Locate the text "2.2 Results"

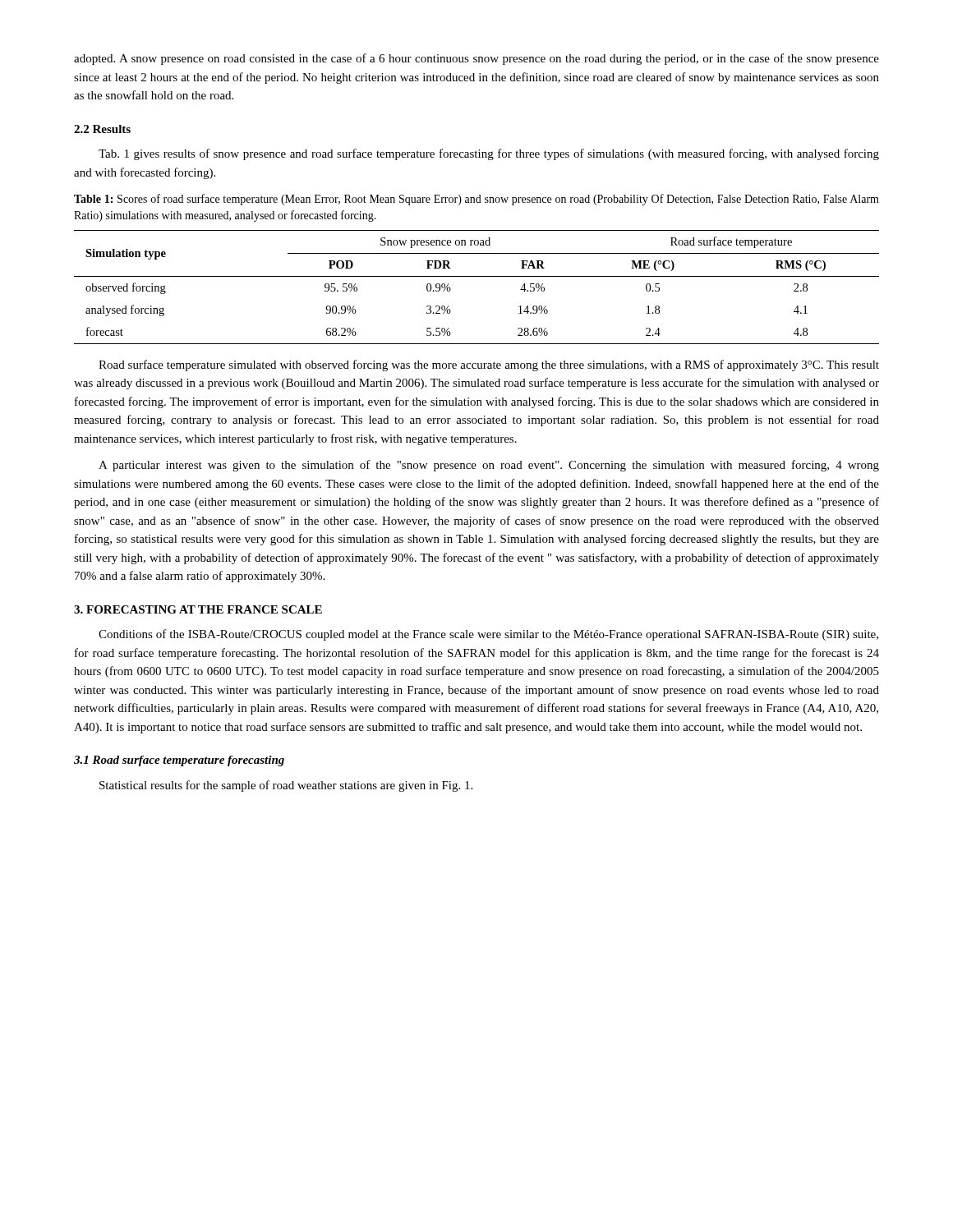pyautogui.click(x=102, y=129)
